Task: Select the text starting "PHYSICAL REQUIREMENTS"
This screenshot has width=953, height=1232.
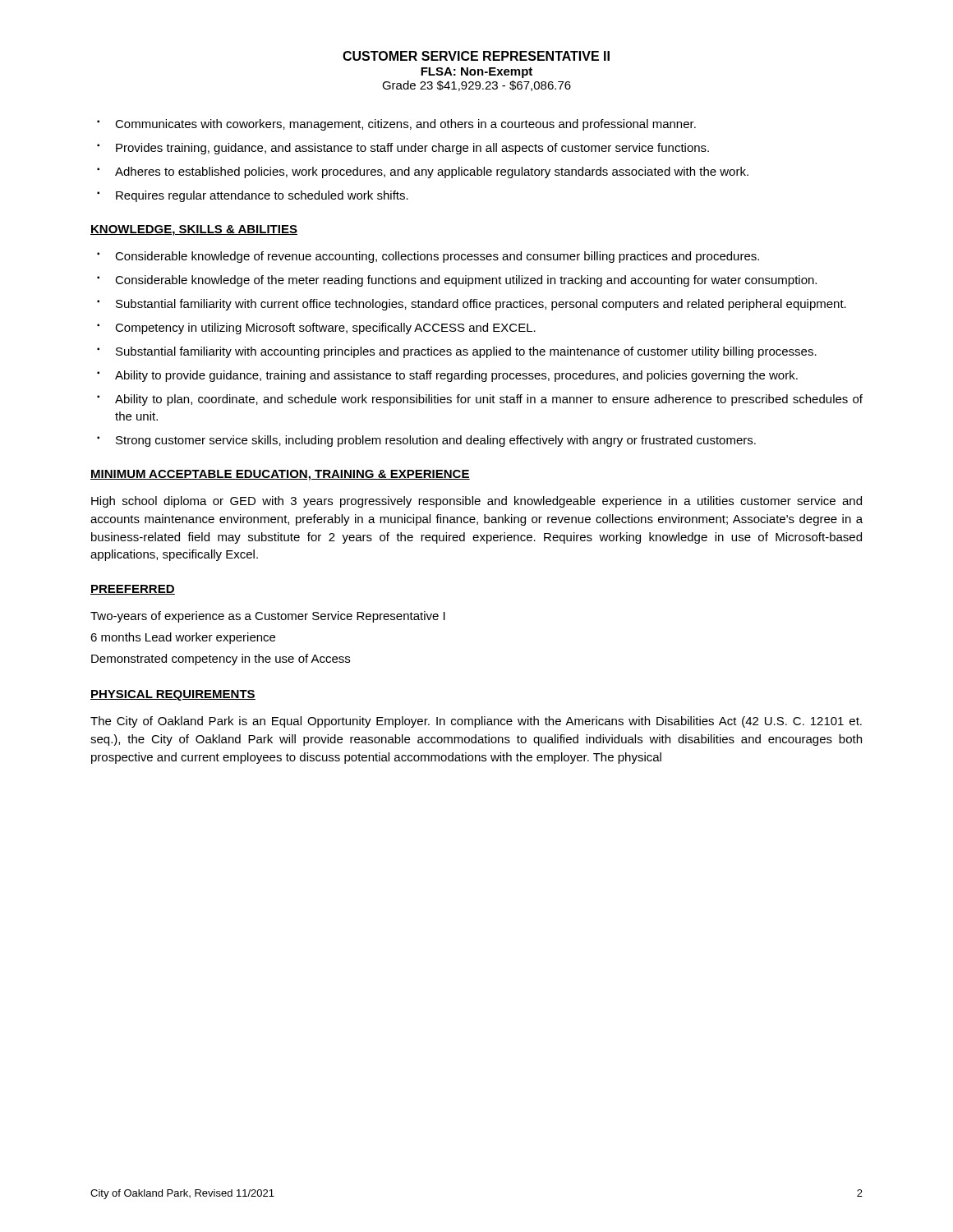Action: coord(173,694)
